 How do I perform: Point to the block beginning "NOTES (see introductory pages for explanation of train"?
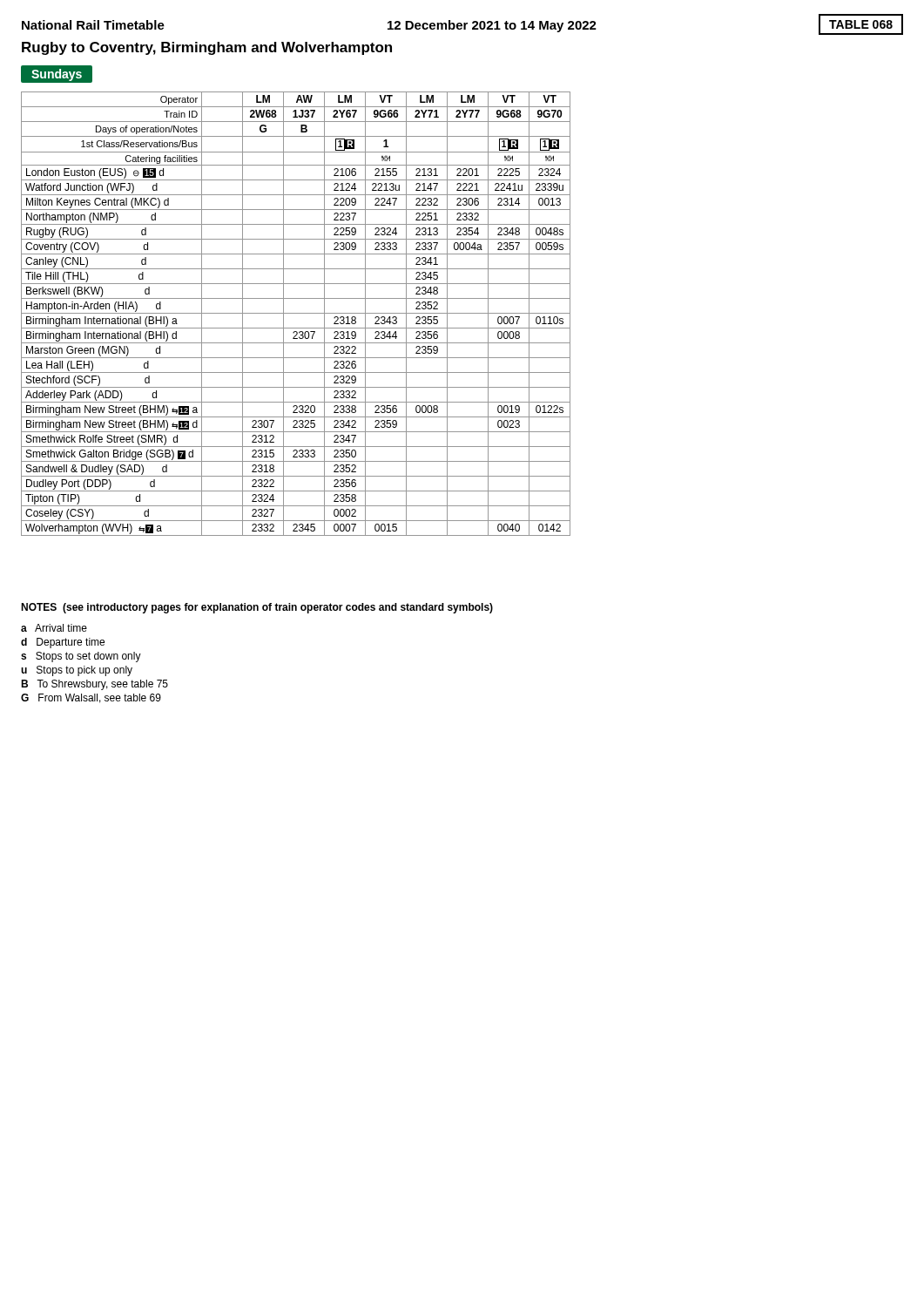257,607
